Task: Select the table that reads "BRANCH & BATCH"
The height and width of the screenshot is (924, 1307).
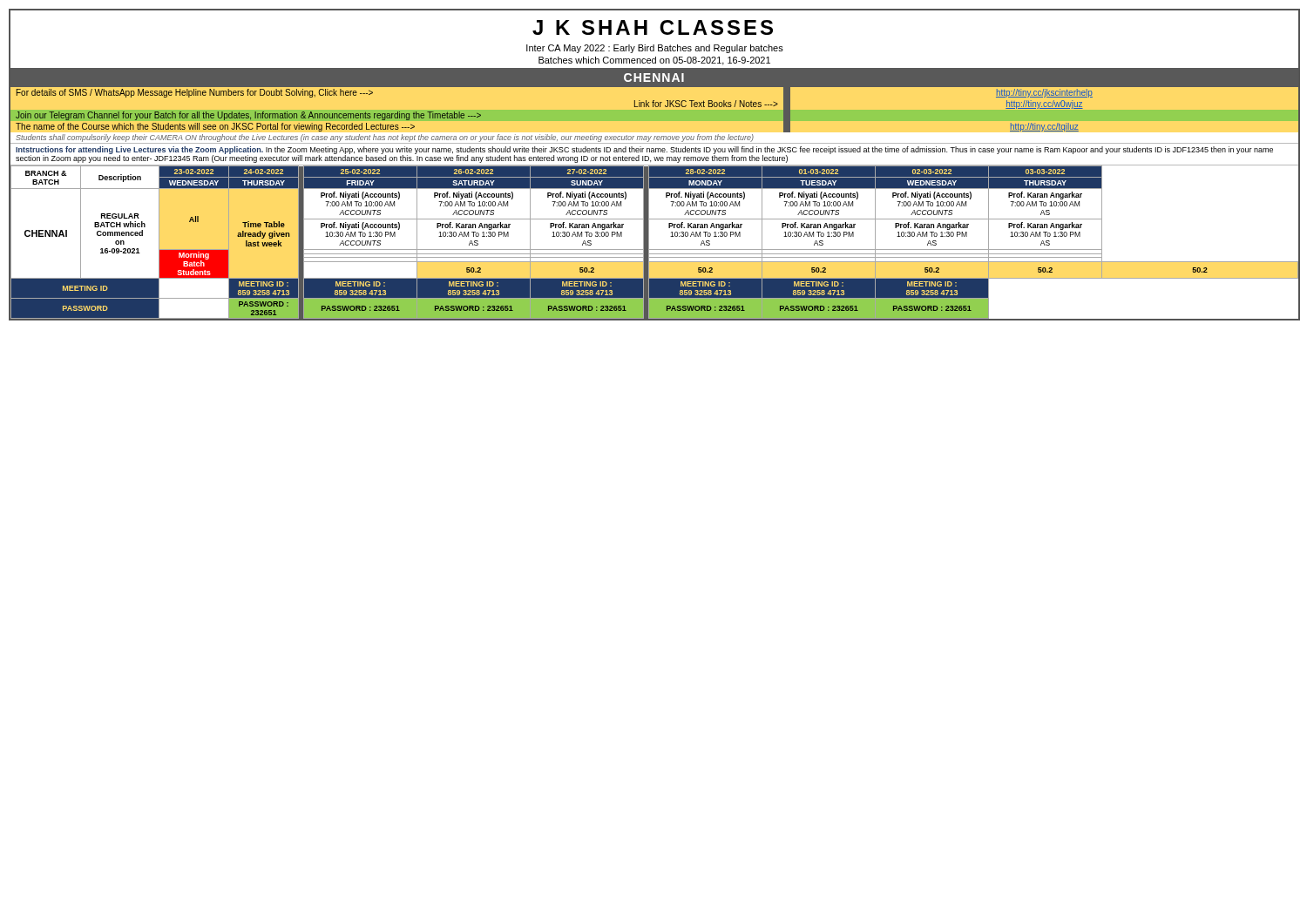Action: pos(654,242)
